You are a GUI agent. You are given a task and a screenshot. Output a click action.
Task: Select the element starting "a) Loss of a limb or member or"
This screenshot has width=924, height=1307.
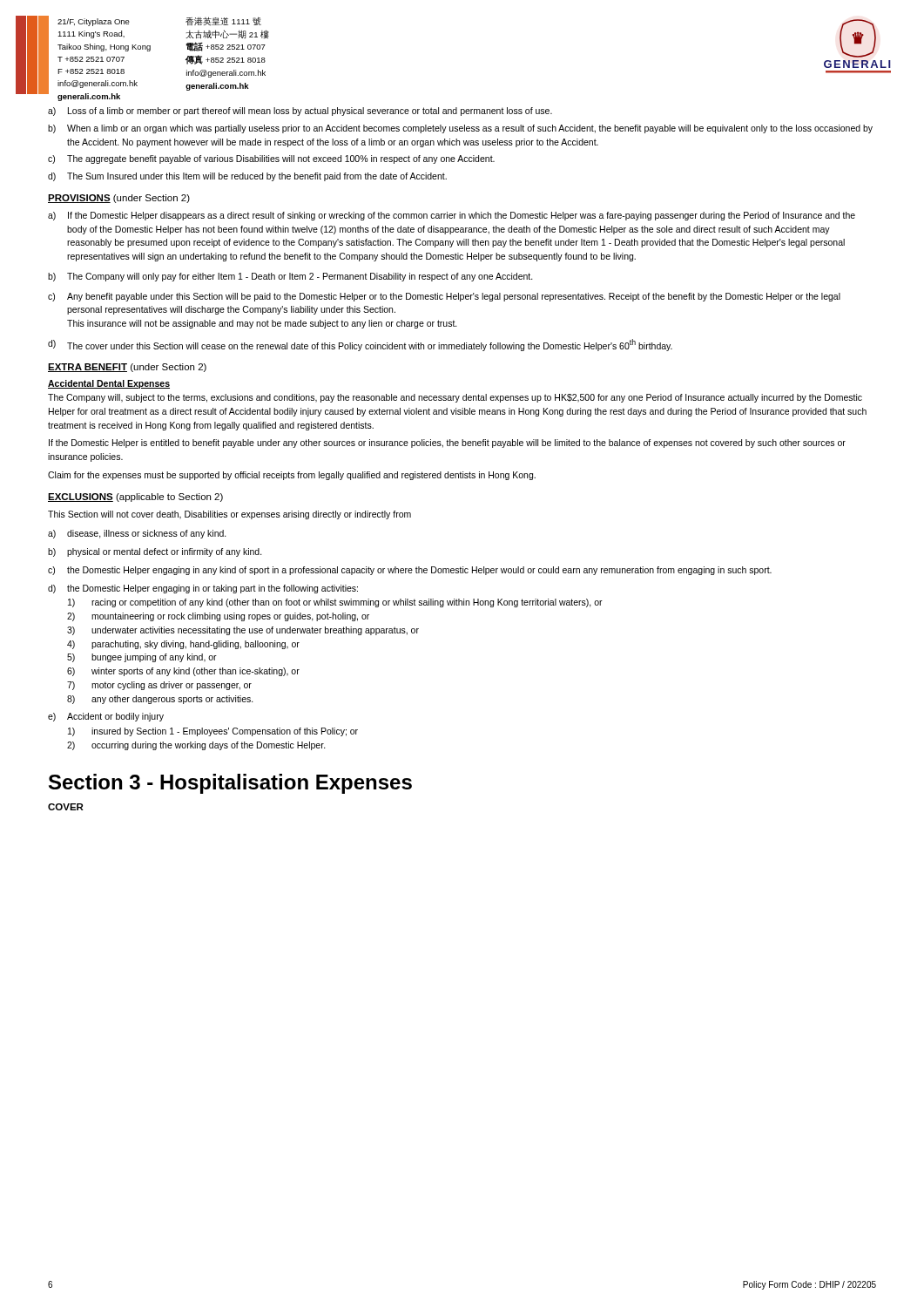(300, 111)
